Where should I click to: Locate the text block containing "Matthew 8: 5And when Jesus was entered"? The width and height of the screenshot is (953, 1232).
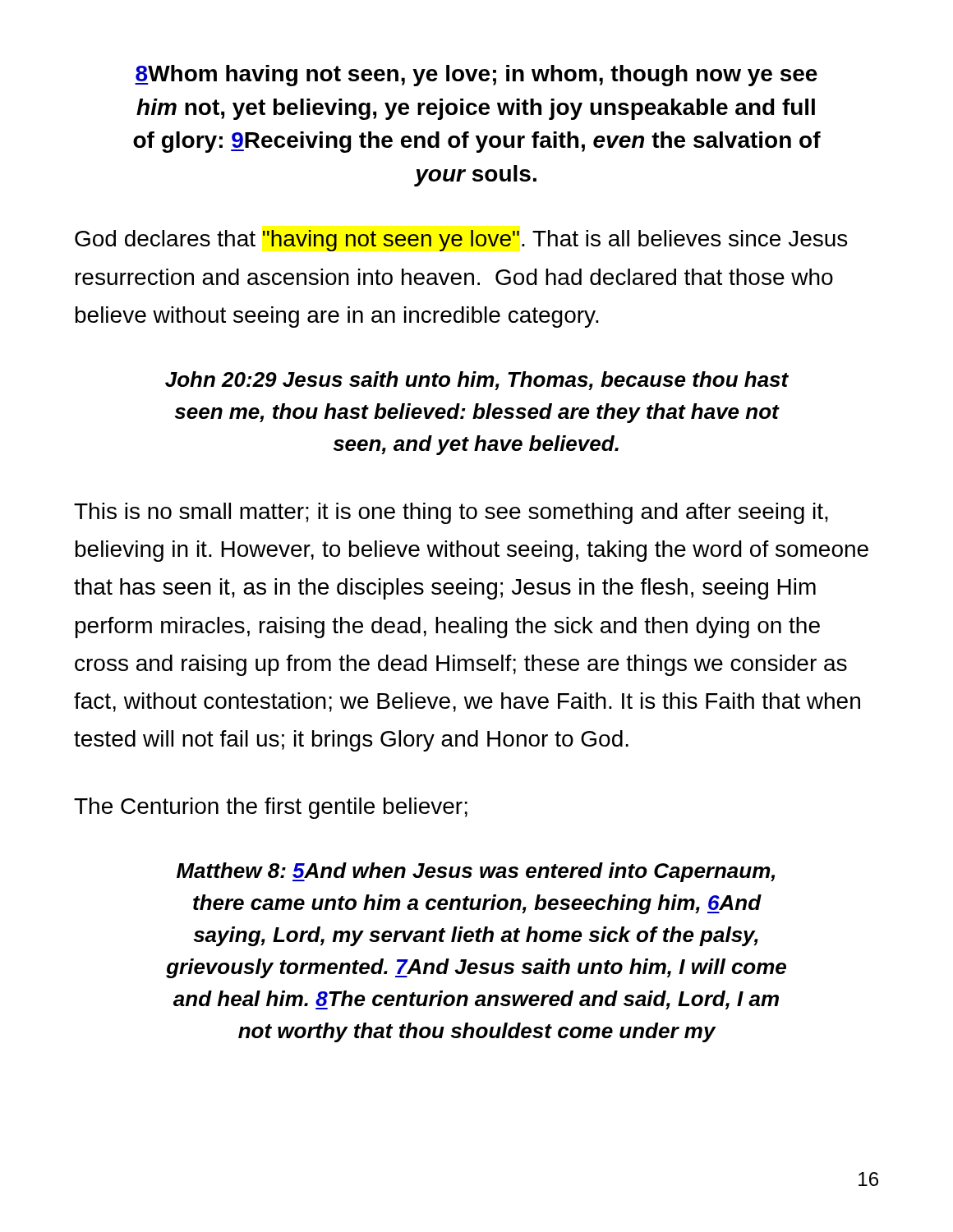[x=476, y=951]
